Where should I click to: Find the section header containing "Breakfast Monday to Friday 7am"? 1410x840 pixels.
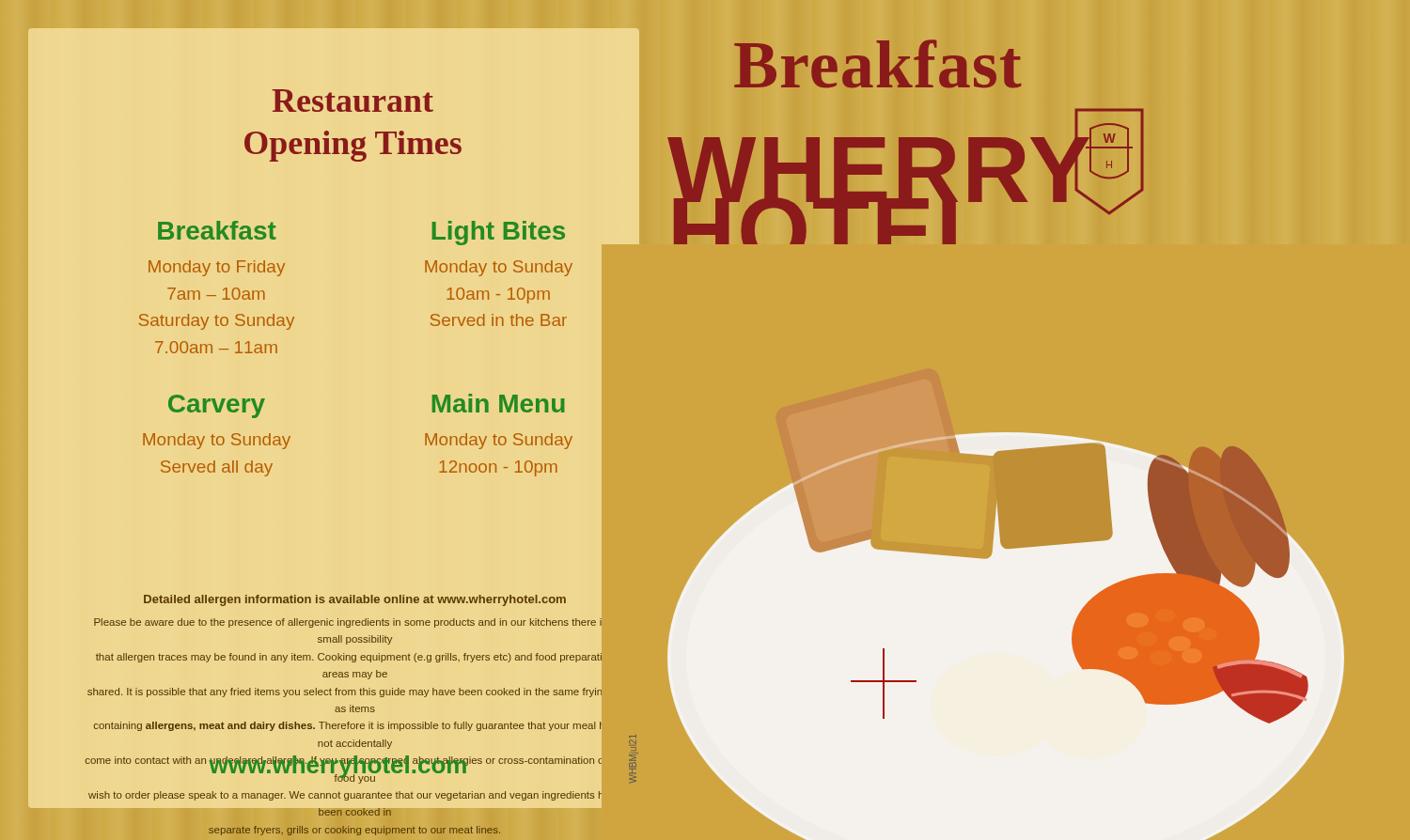(216, 288)
